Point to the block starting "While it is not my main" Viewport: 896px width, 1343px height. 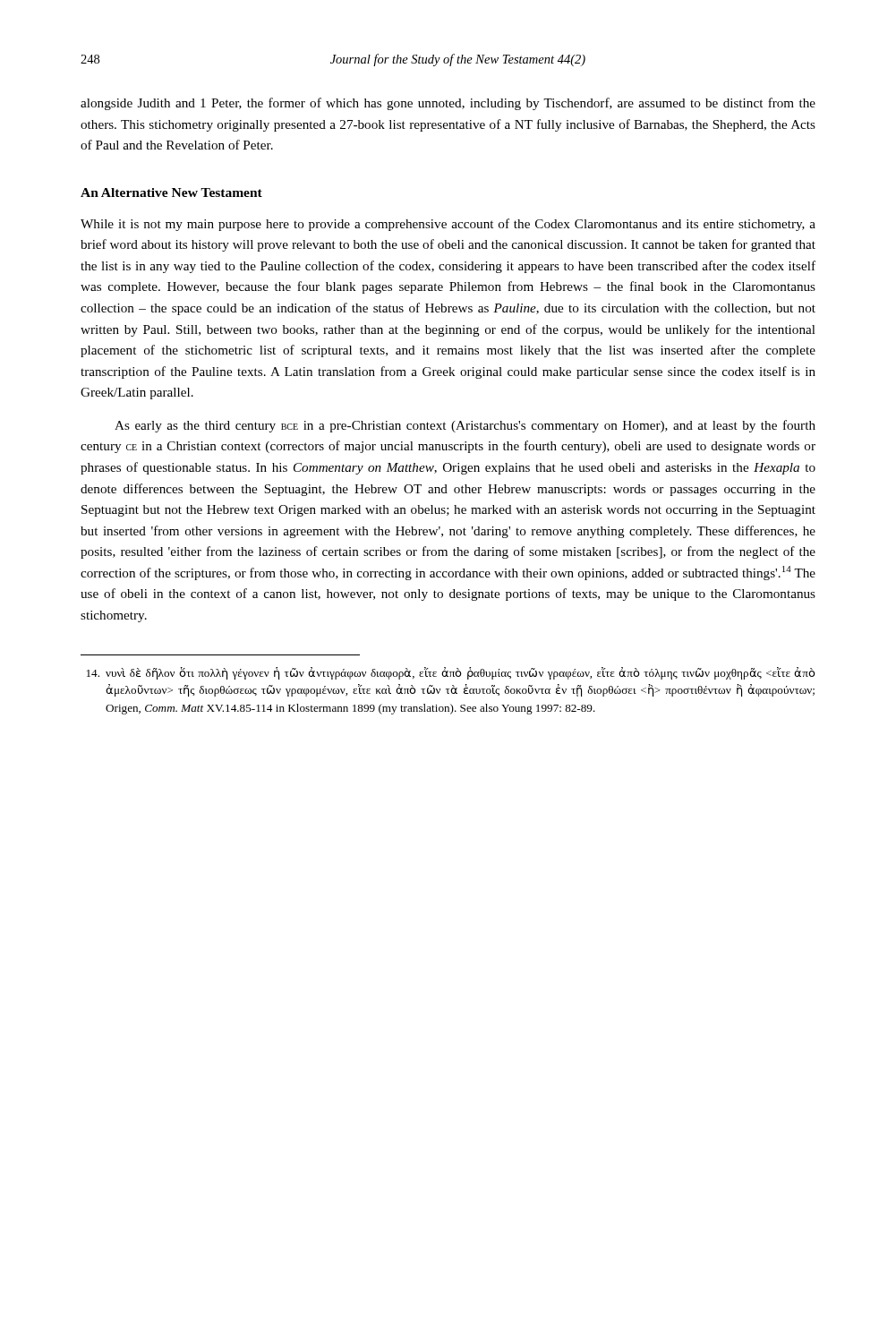(x=448, y=308)
